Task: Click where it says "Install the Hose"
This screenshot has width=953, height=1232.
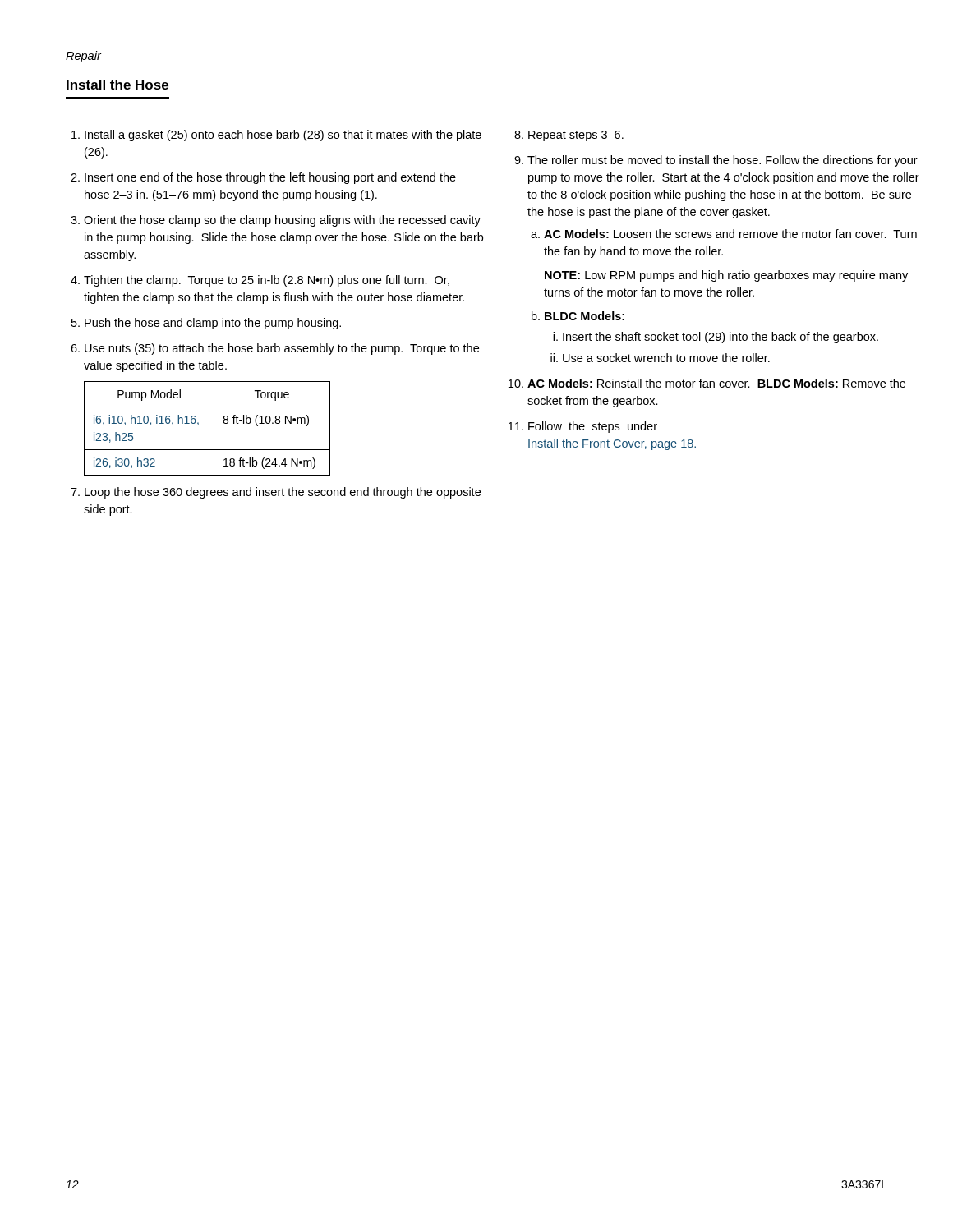Action: [x=117, y=88]
